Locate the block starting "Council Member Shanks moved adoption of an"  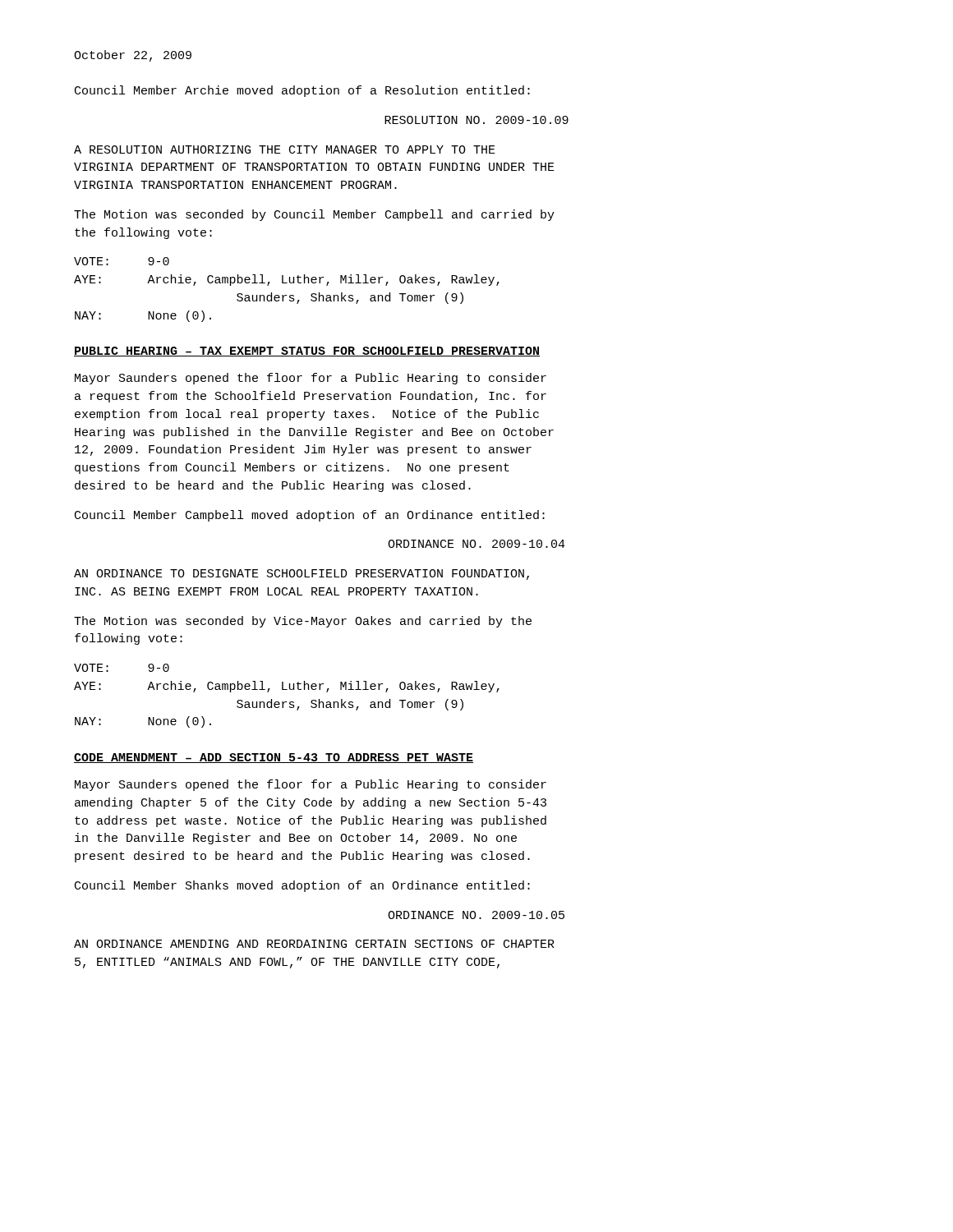coord(303,886)
